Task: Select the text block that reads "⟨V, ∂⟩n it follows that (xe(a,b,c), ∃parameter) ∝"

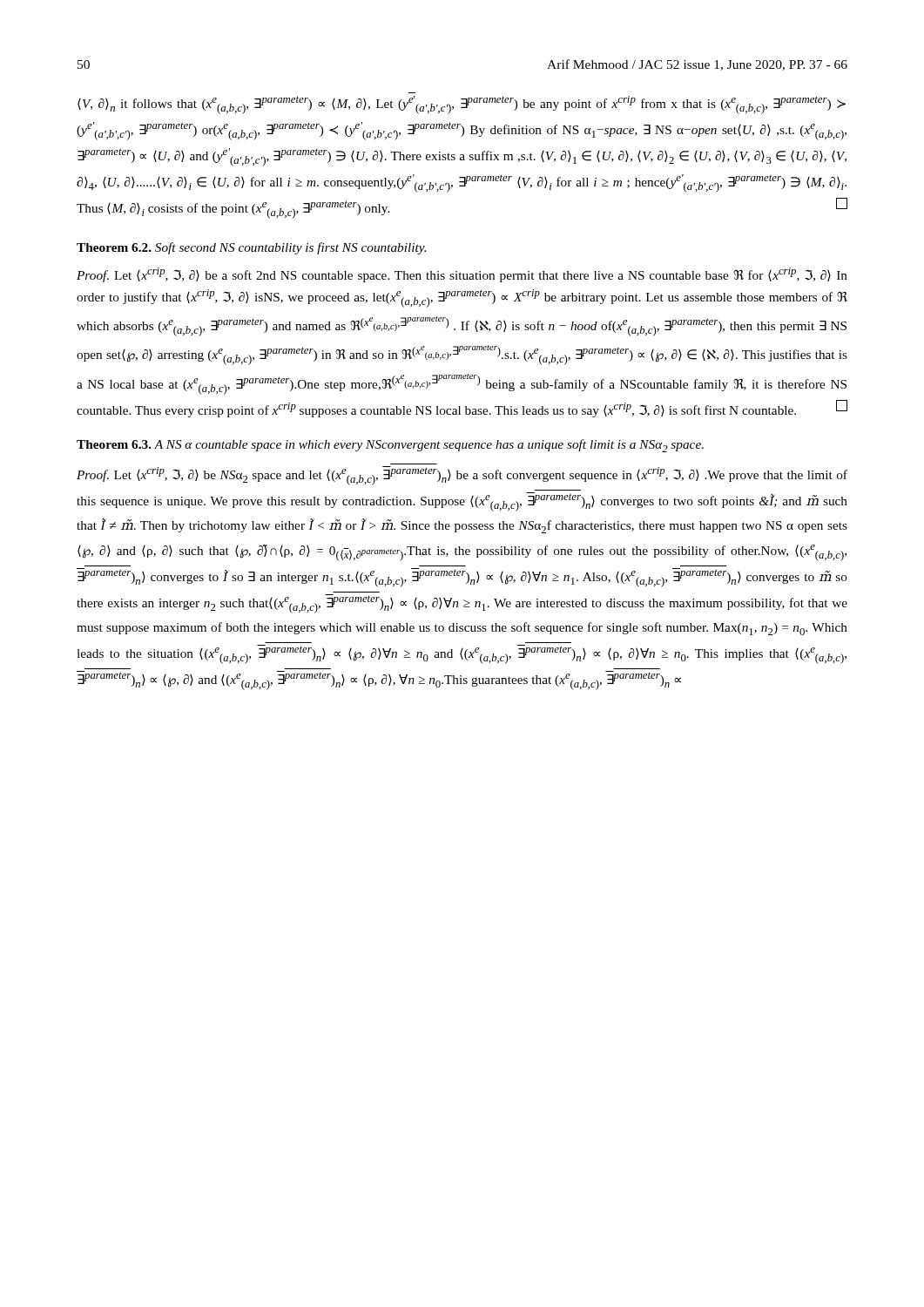Action: [x=462, y=157]
